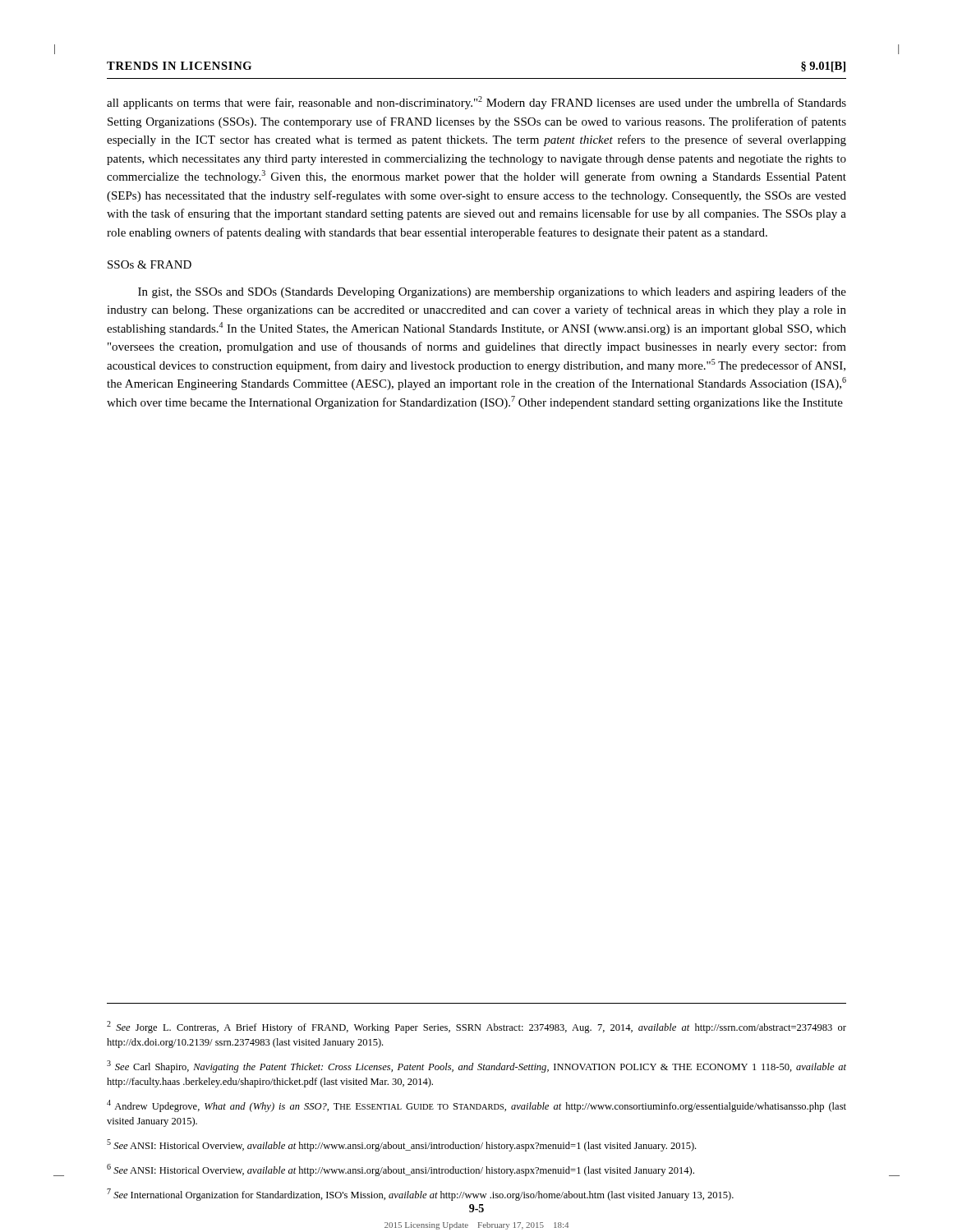Point to the block beginning "6 See ANSI: Historical Overview, available at http://www.ansi.org/about_ansi/introduction/"

pyautogui.click(x=476, y=1171)
